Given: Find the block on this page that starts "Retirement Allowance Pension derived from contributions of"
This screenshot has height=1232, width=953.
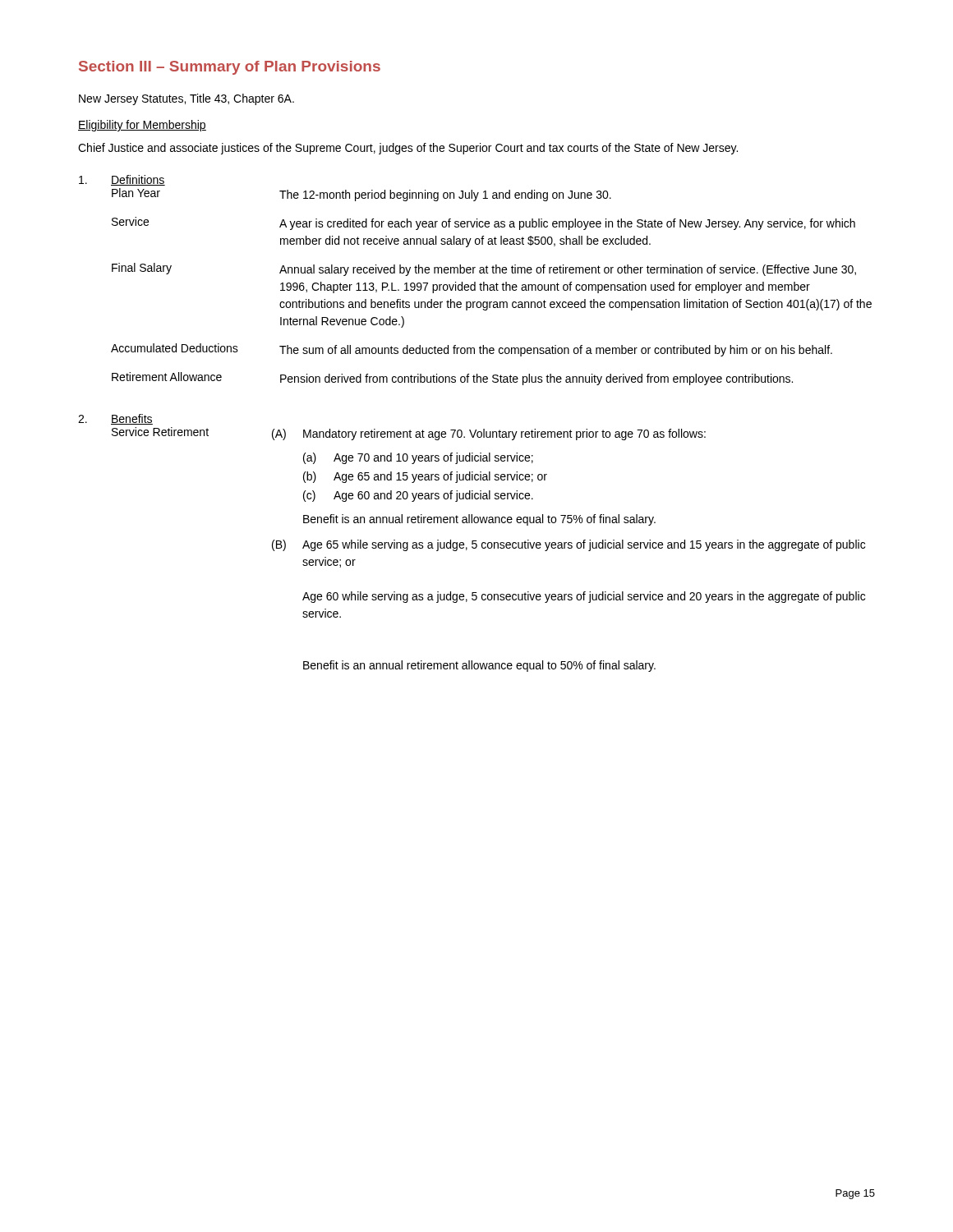Looking at the screenshot, I should point(493,379).
